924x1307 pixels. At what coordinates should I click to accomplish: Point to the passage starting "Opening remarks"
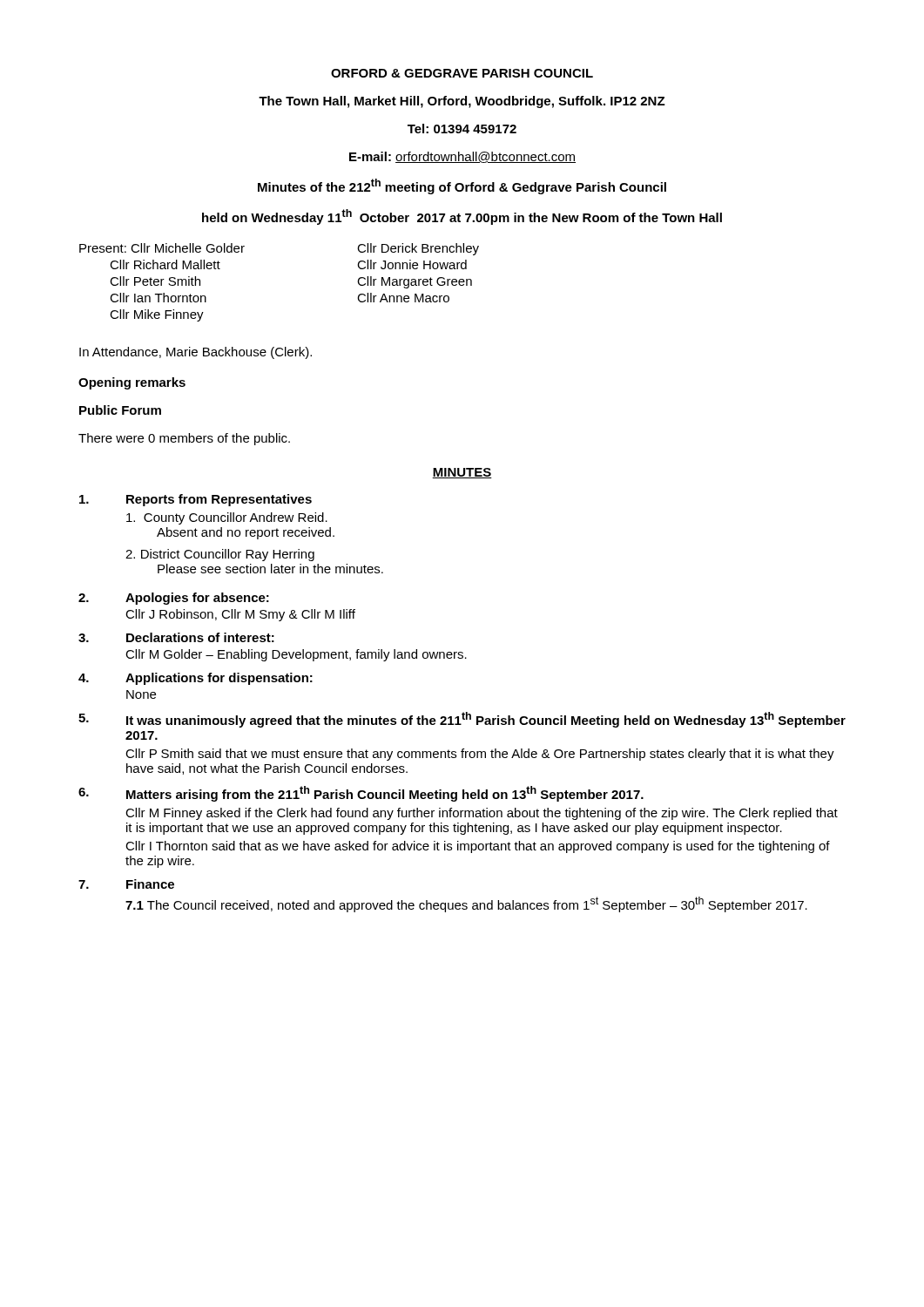pyautogui.click(x=132, y=383)
